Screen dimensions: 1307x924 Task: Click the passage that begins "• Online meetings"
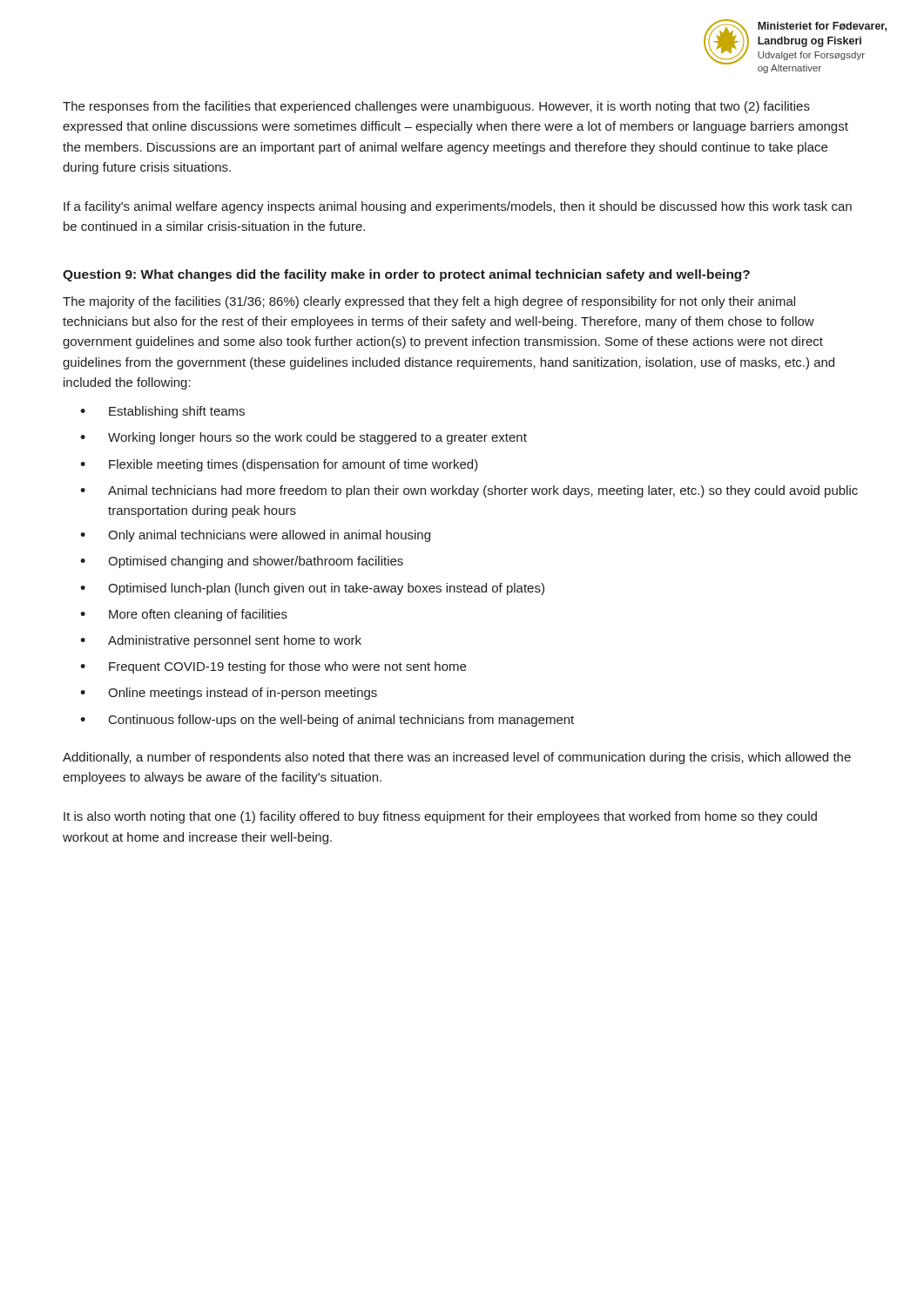(x=229, y=694)
